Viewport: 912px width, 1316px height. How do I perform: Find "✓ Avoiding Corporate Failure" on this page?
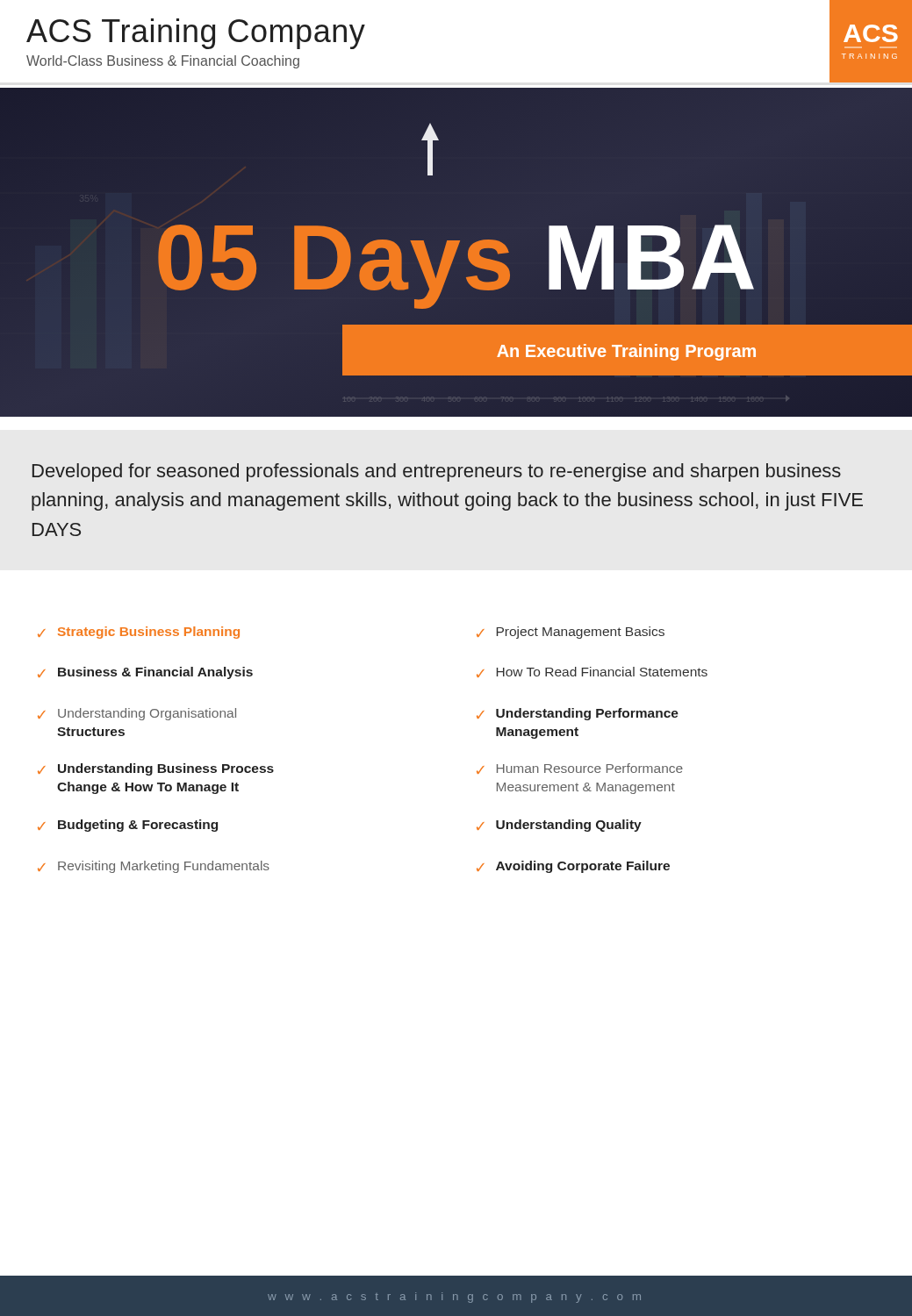(x=572, y=867)
